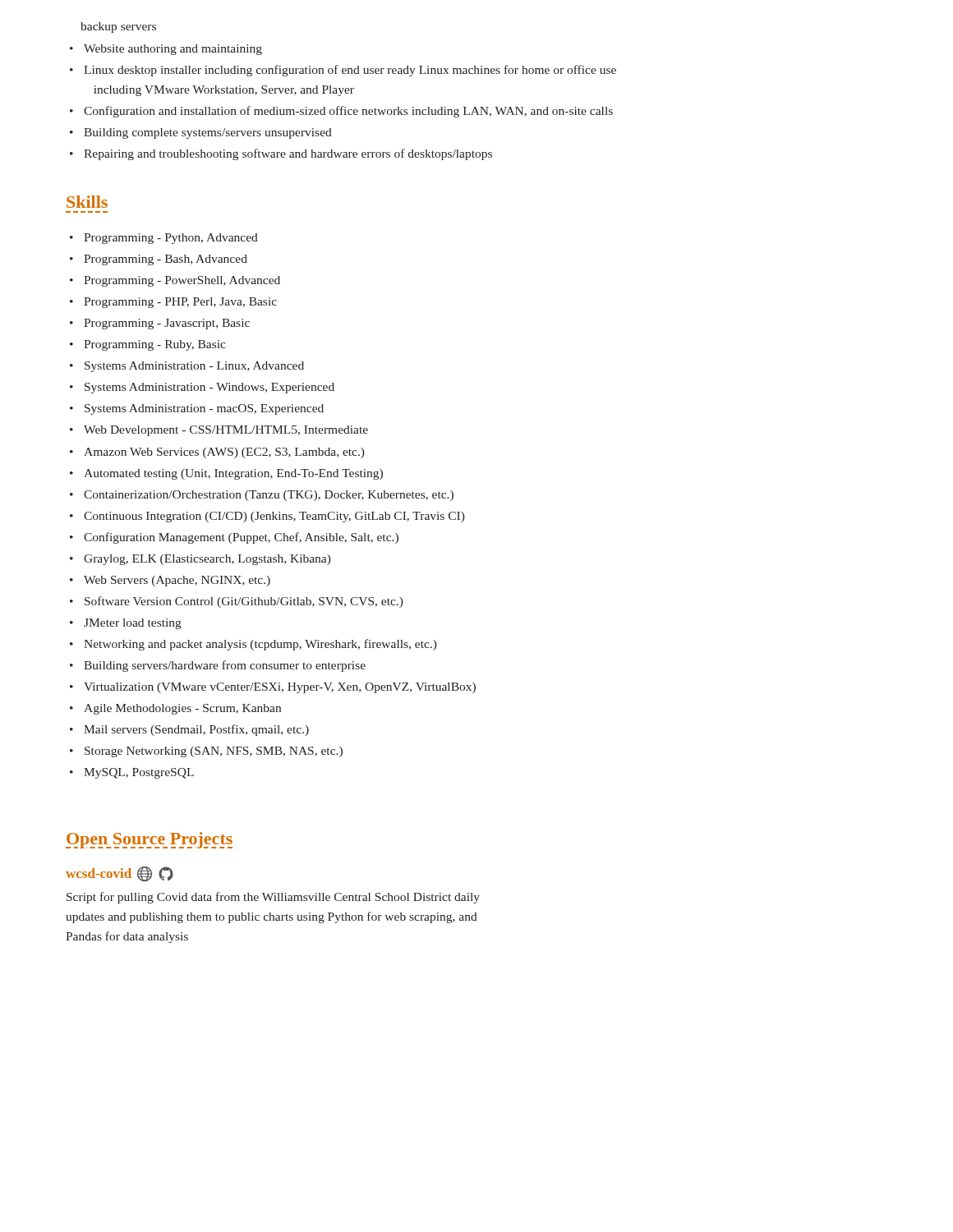Locate the list item that says "Systems Administration - macOS, Experienced"
This screenshot has height=1232, width=953.
point(204,408)
